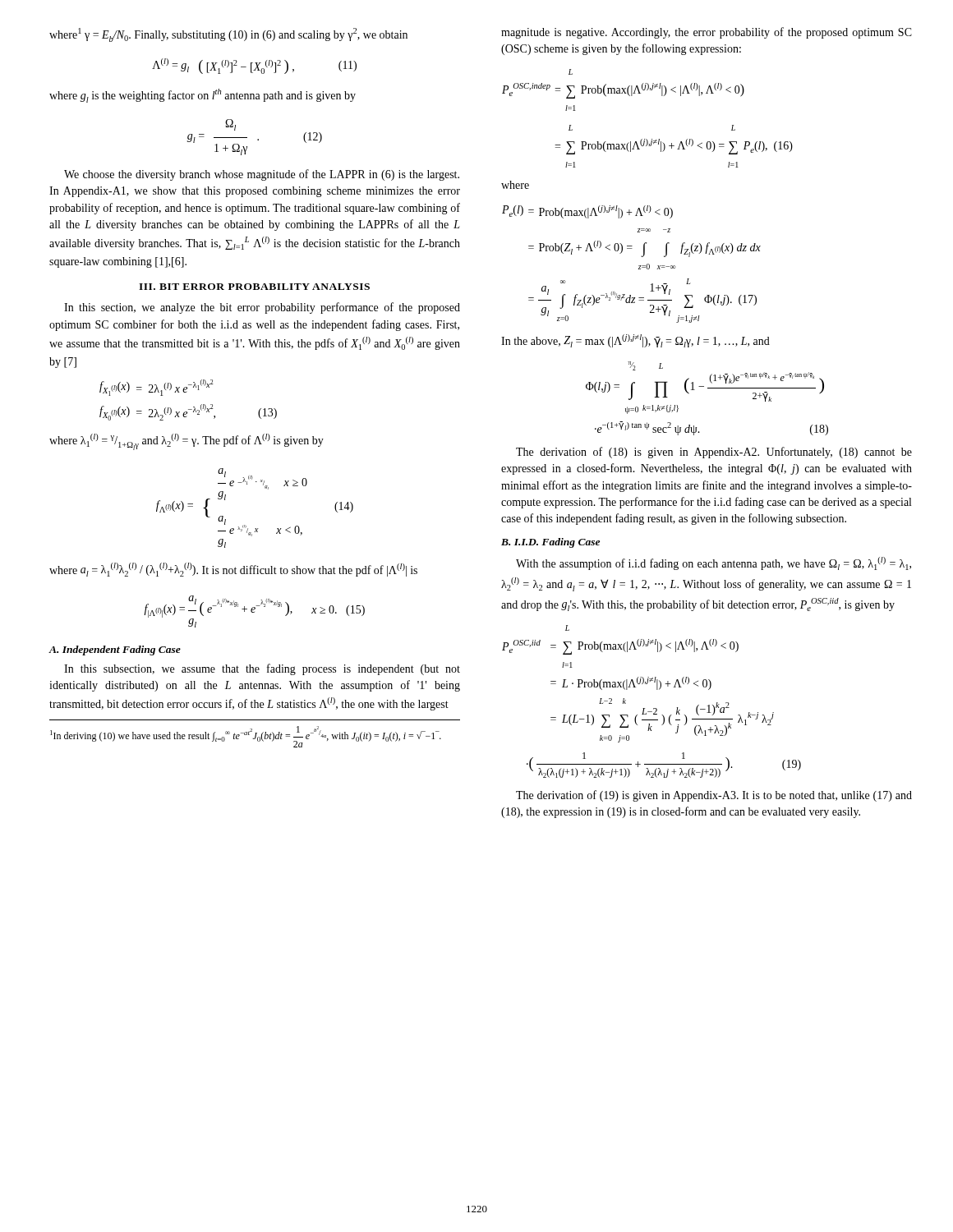Locate the formula that opens with "f|Λ(l)|(x) = al gl"
The width and height of the screenshot is (953, 1232).
click(x=255, y=611)
